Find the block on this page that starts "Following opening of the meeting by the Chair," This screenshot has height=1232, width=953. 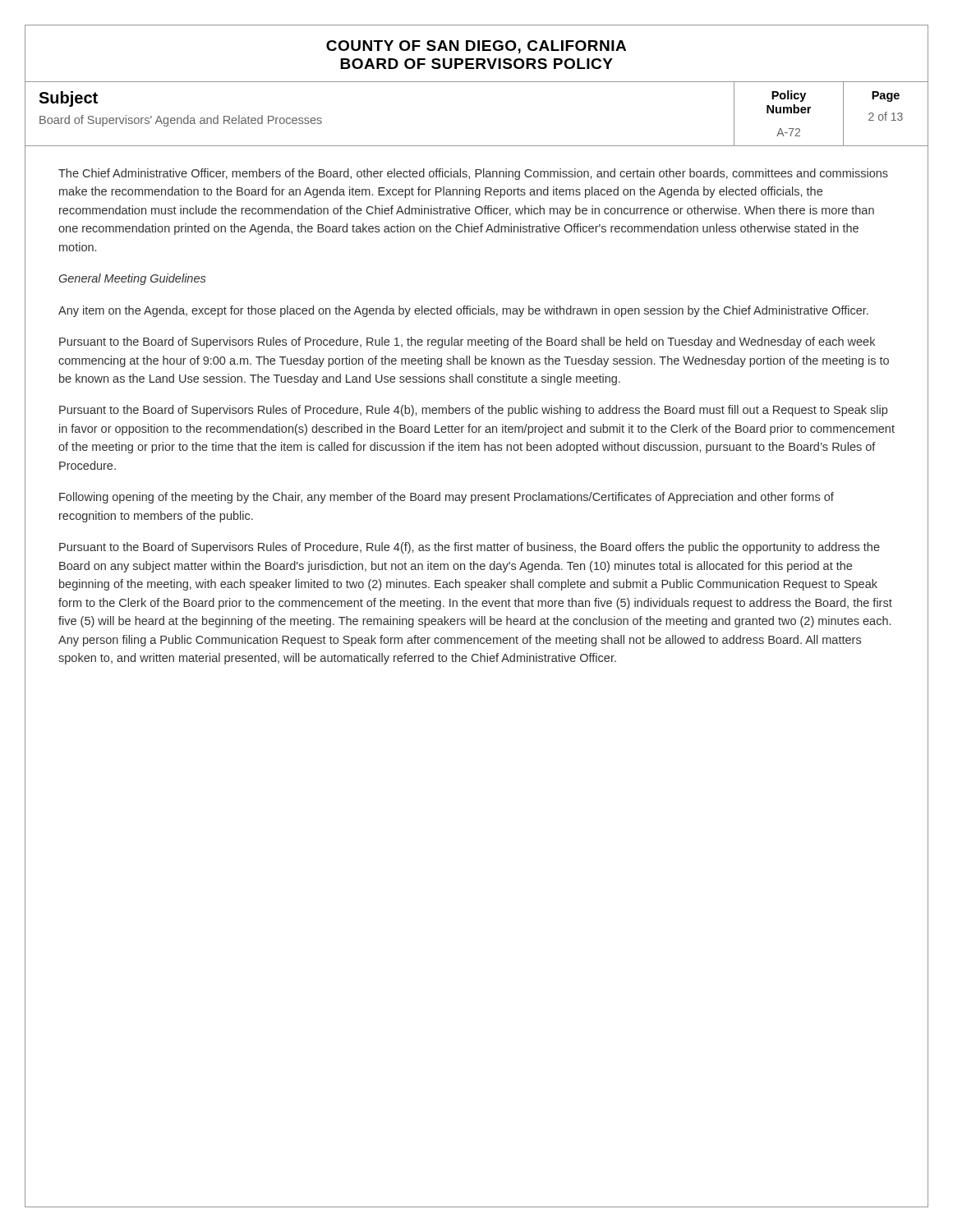click(476, 507)
